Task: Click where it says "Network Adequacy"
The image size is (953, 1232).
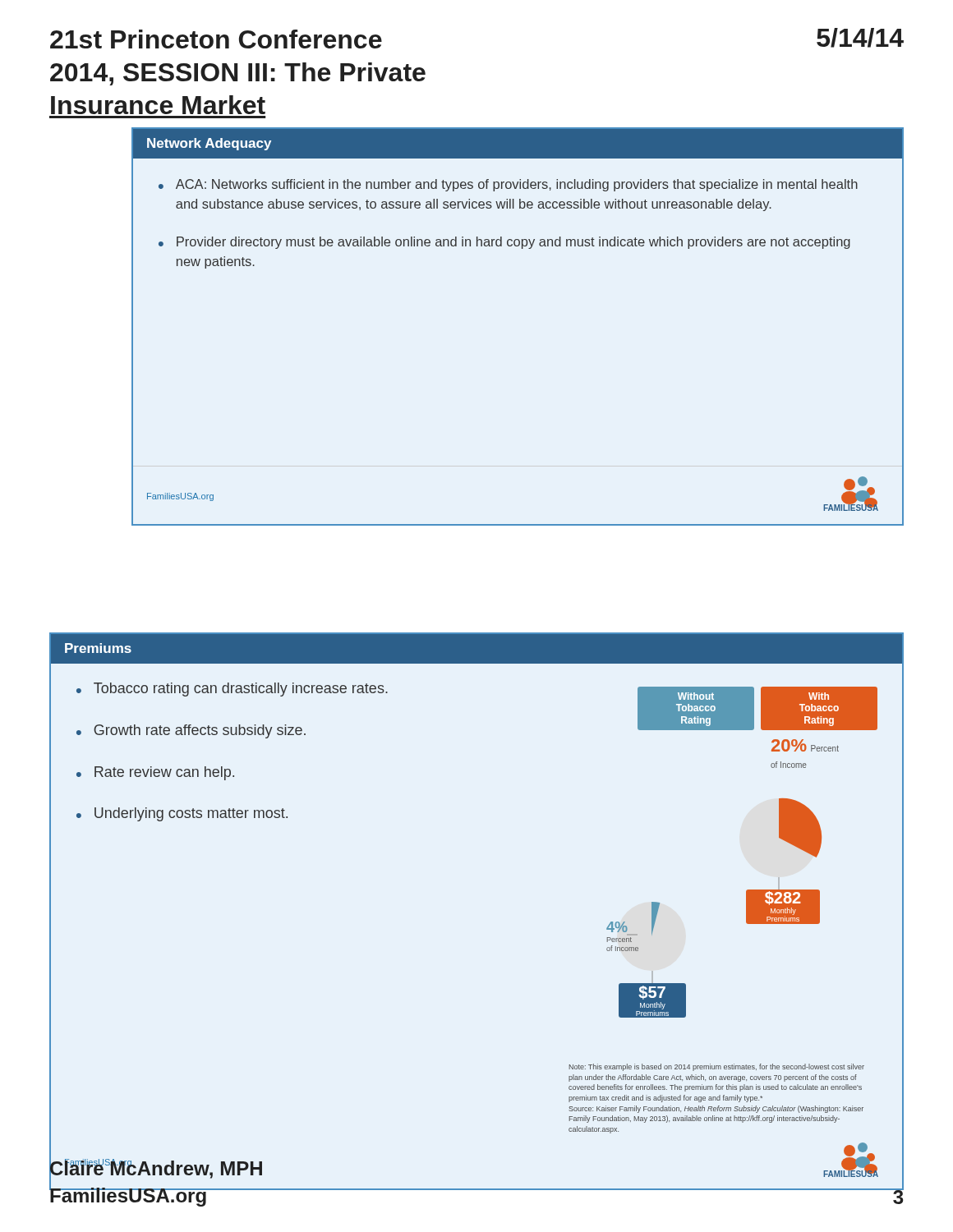Action: [x=209, y=143]
